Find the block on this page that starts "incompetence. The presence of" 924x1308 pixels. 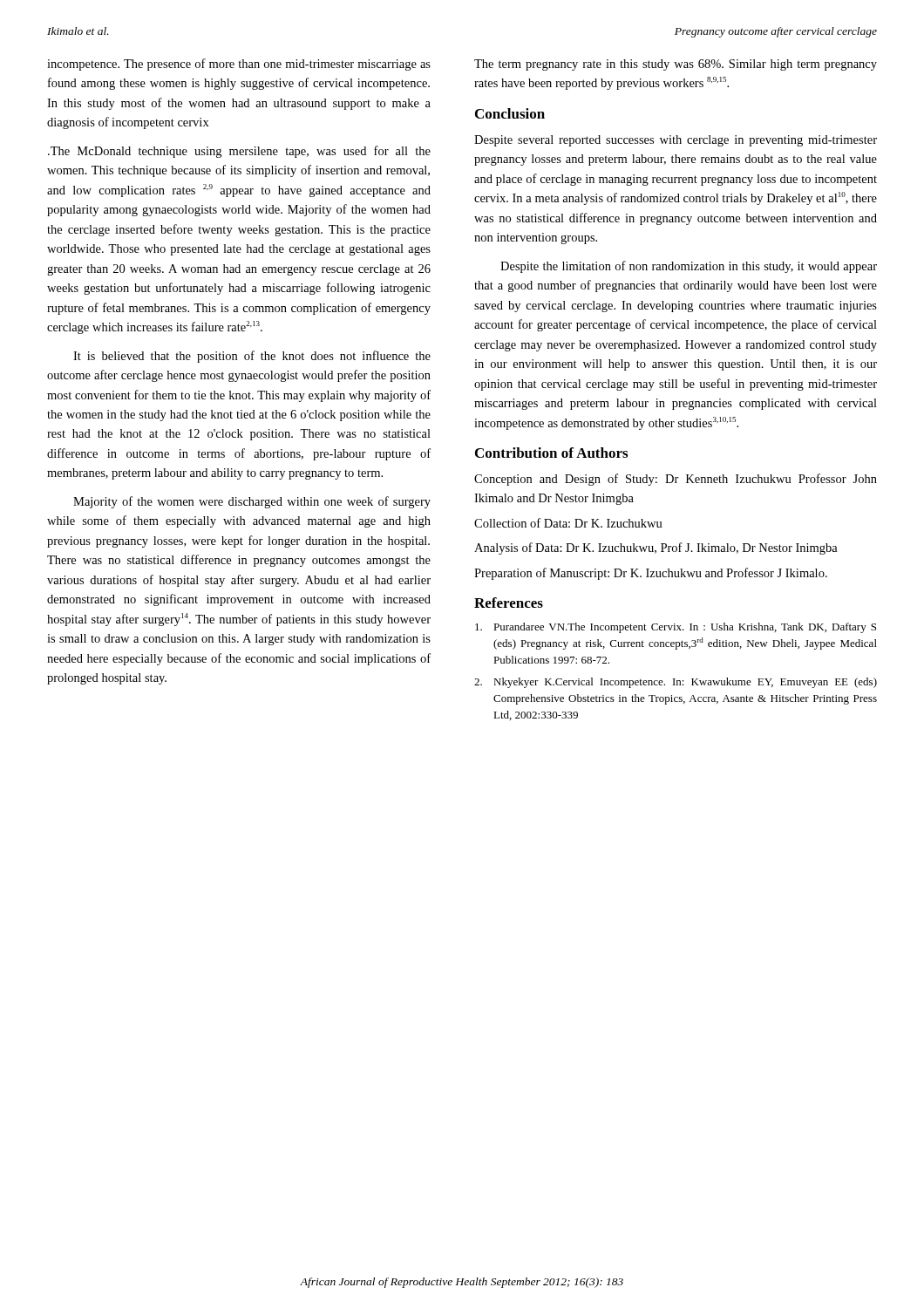click(x=239, y=196)
